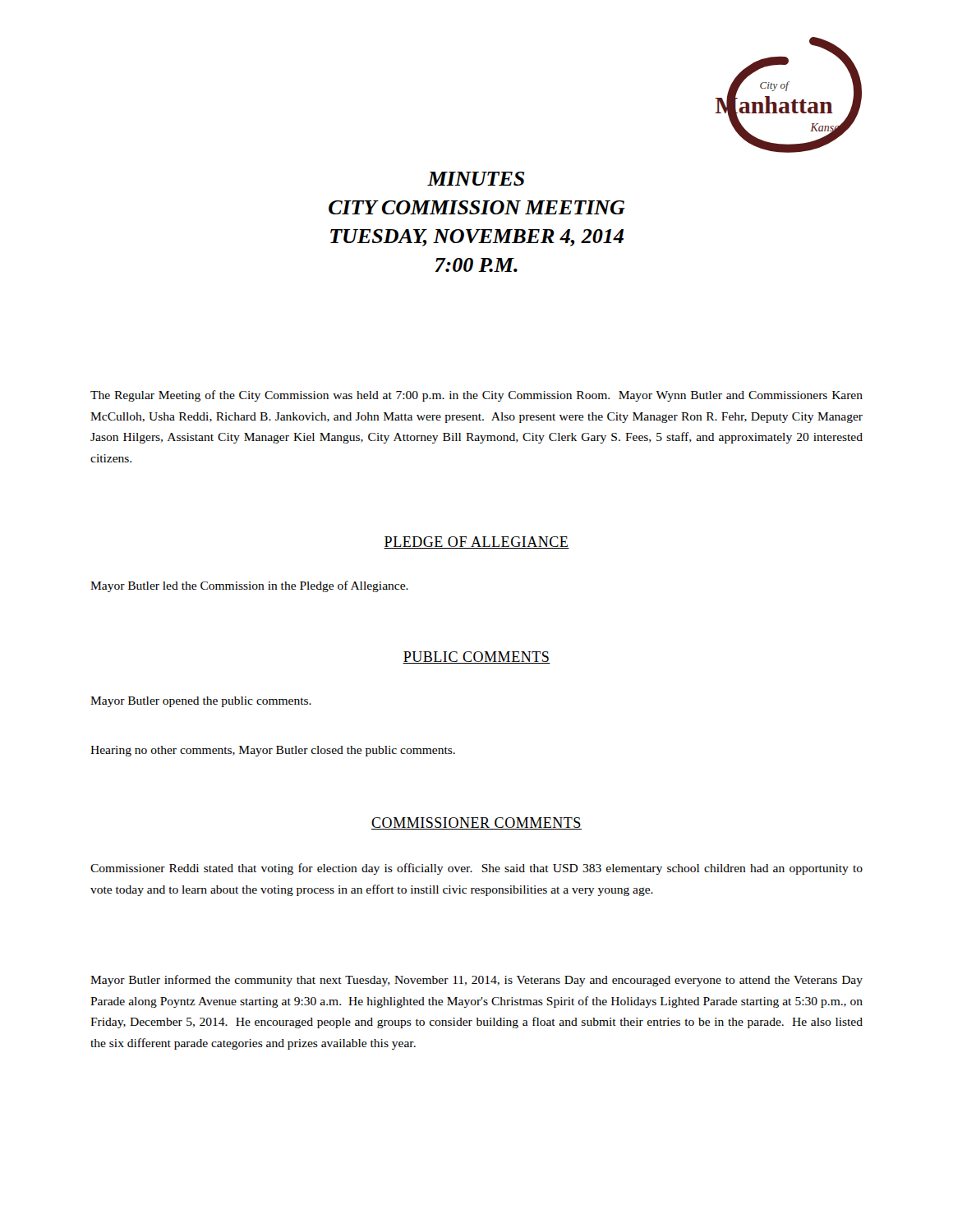This screenshot has width=953, height=1232.
Task: Locate the text block starting "PUBLIC COMMENTS"
Action: click(x=476, y=657)
